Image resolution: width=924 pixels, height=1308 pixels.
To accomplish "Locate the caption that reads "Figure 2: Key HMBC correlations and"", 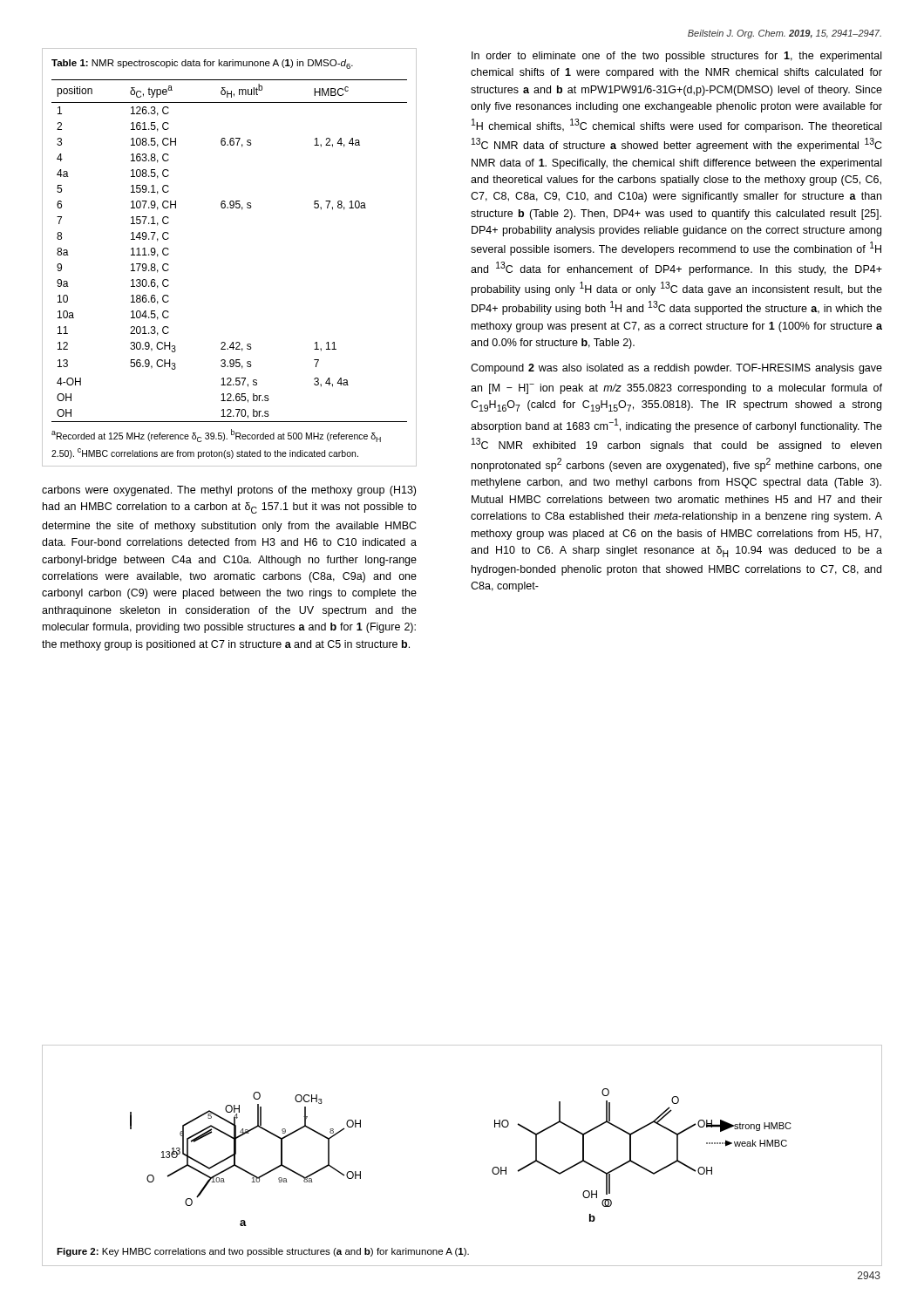I will coord(263,1251).
